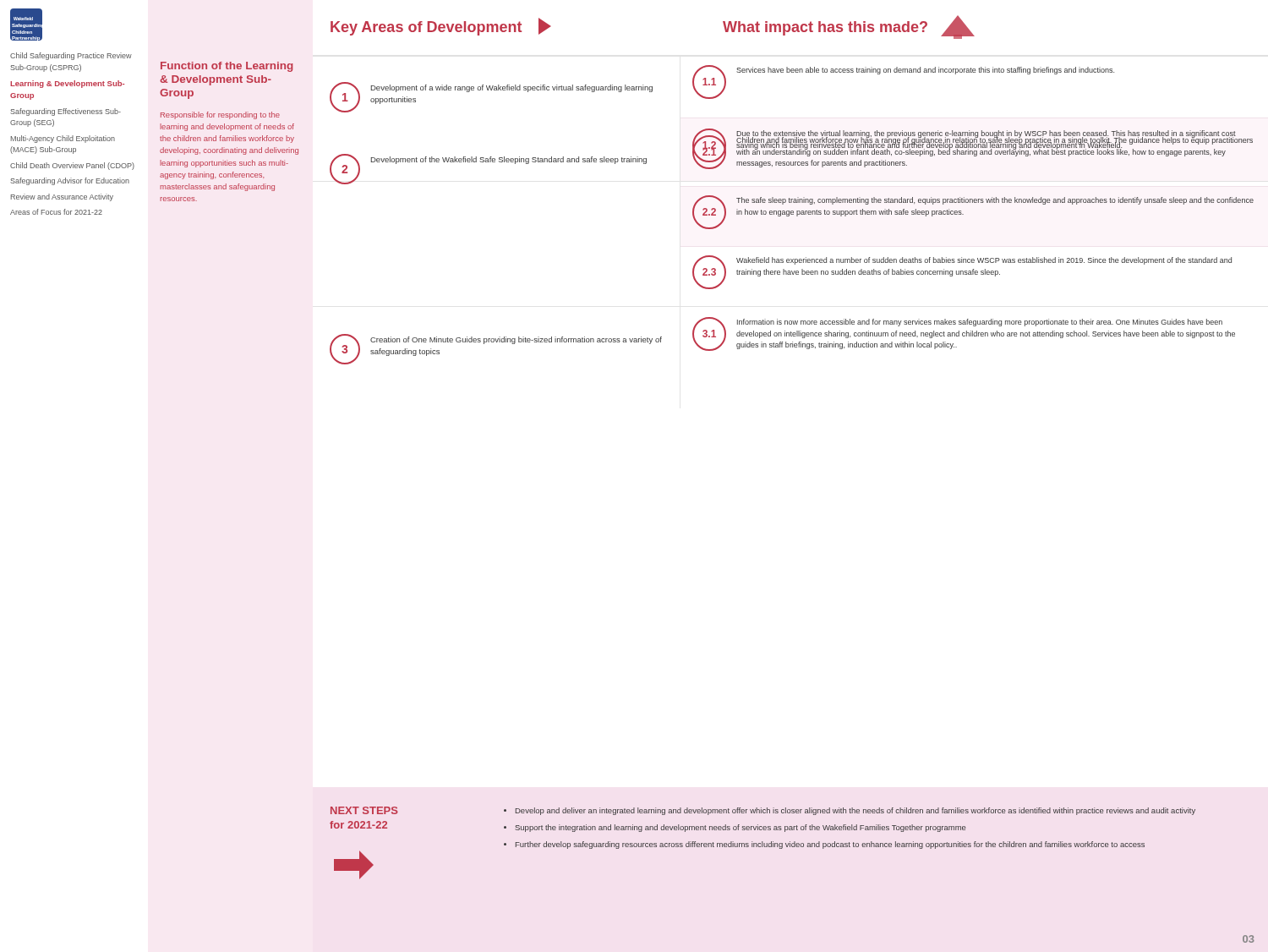Select the passage starting "Further develop safeguarding resources"
Image resolution: width=1268 pixels, height=952 pixels.
tap(830, 844)
